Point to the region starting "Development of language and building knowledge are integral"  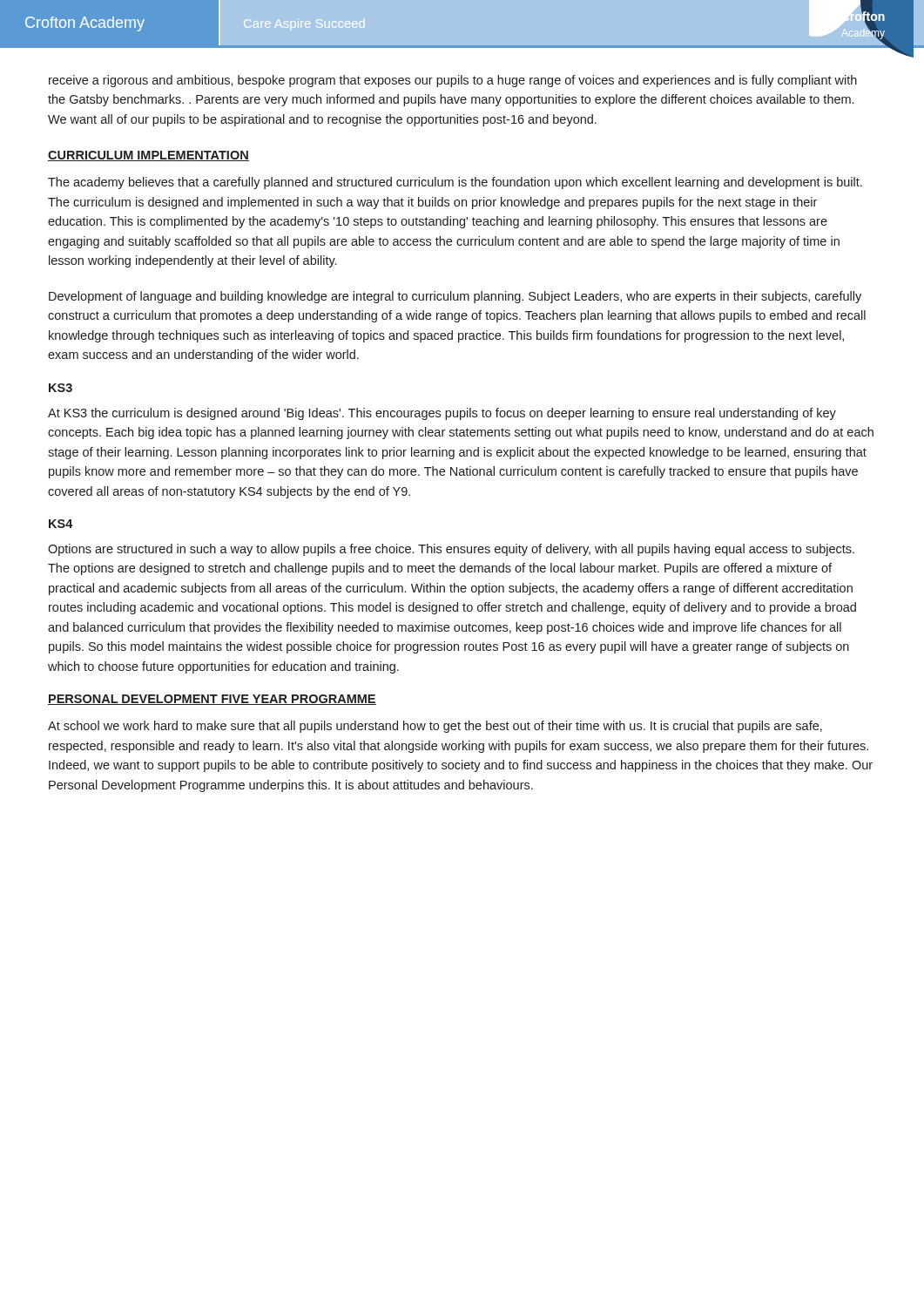[x=457, y=325]
